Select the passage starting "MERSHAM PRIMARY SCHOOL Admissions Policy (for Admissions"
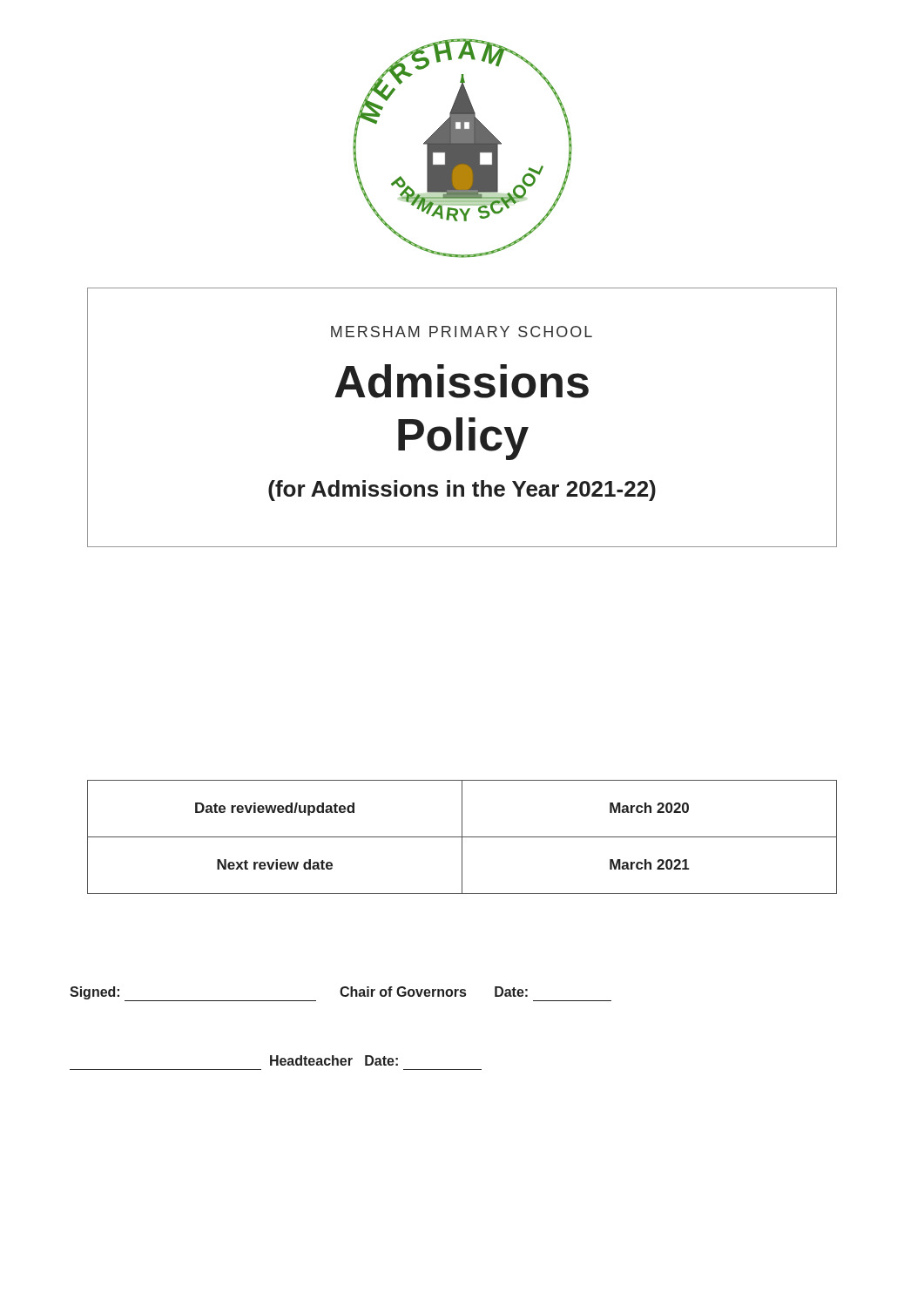The image size is (924, 1307). coord(462,413)
